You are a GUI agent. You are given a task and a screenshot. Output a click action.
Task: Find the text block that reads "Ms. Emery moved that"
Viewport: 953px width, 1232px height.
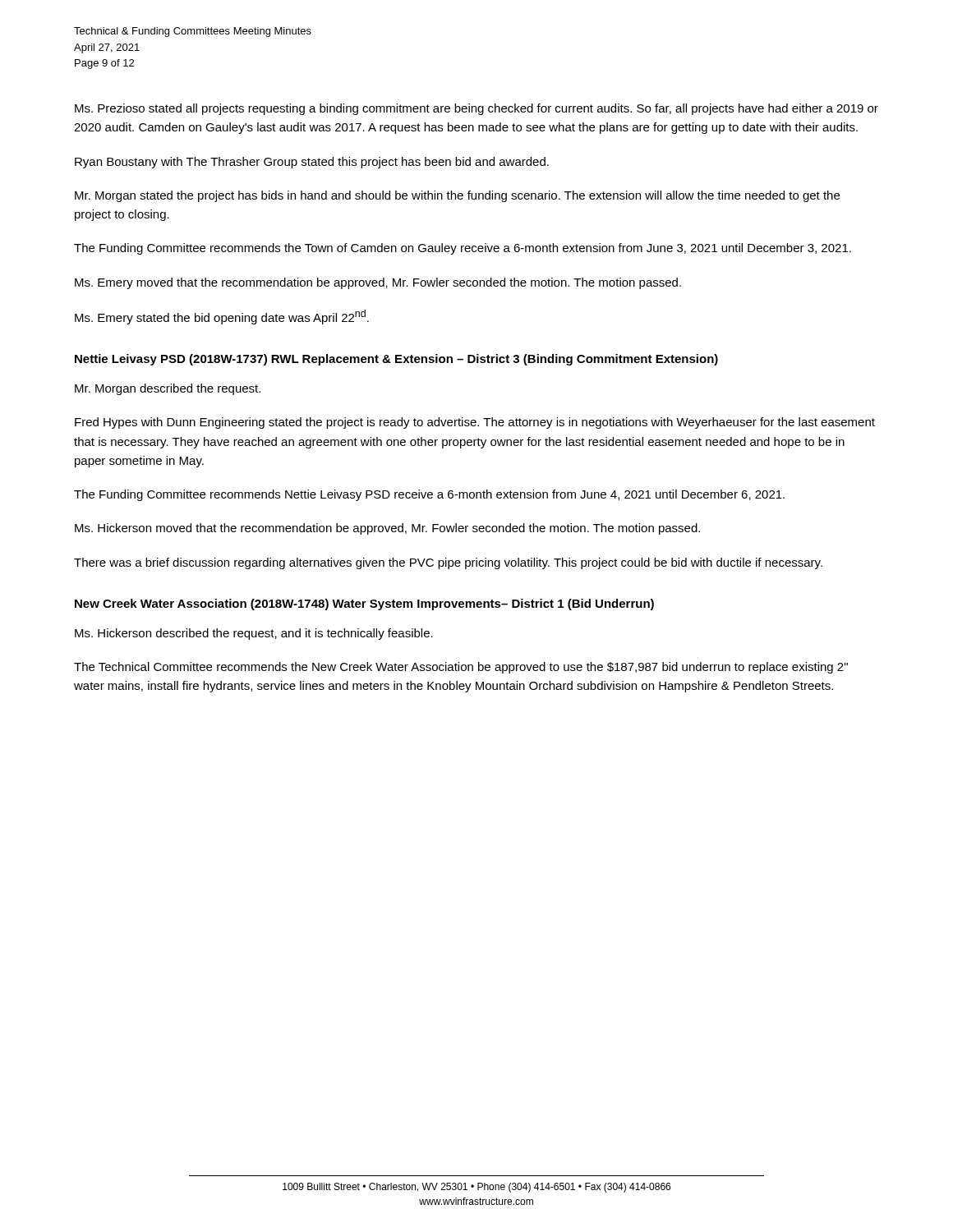point(378,282)
